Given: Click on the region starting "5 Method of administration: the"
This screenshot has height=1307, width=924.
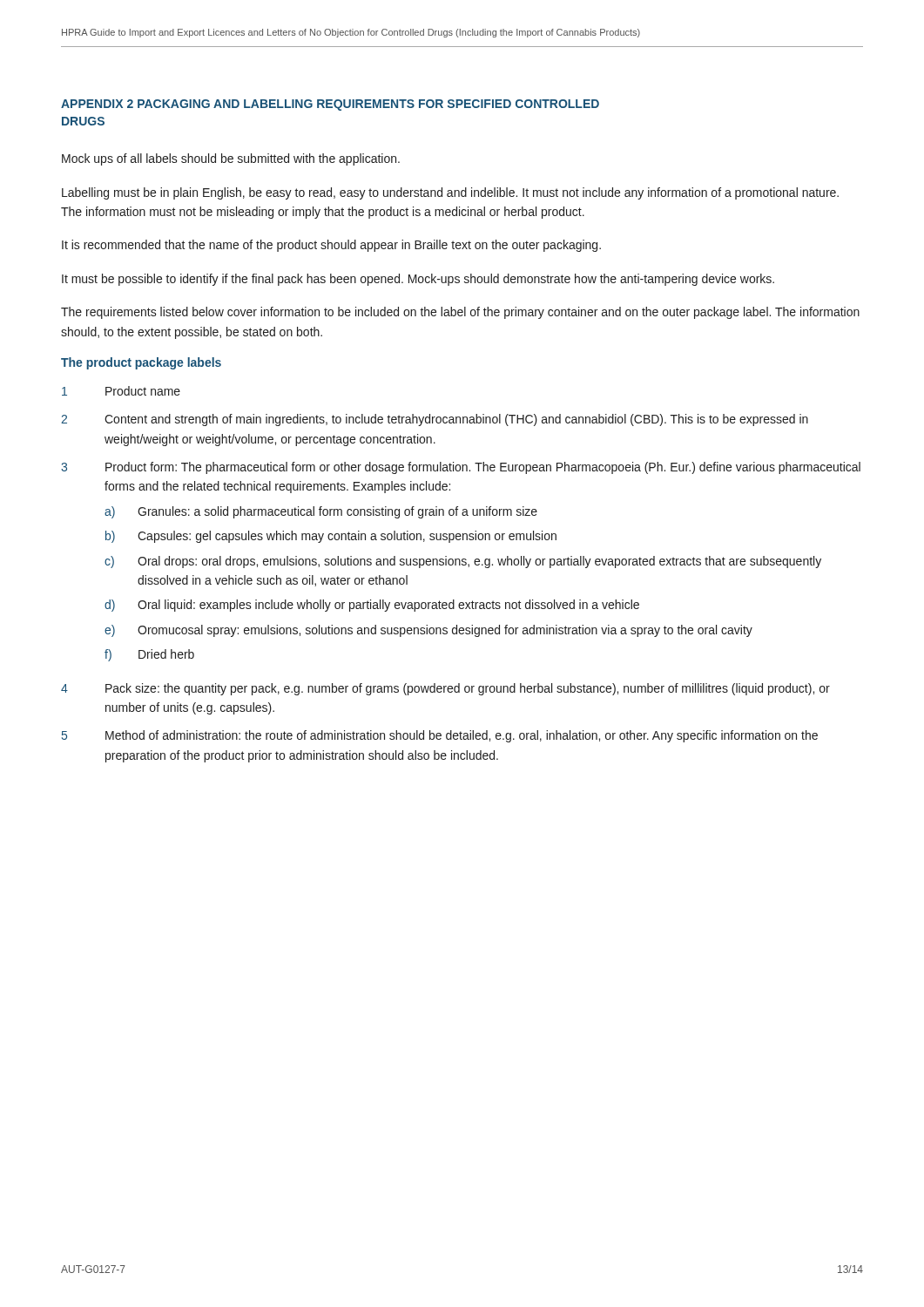Looking at the screenshot, I should pyautogui.click(x=462, y=746).
